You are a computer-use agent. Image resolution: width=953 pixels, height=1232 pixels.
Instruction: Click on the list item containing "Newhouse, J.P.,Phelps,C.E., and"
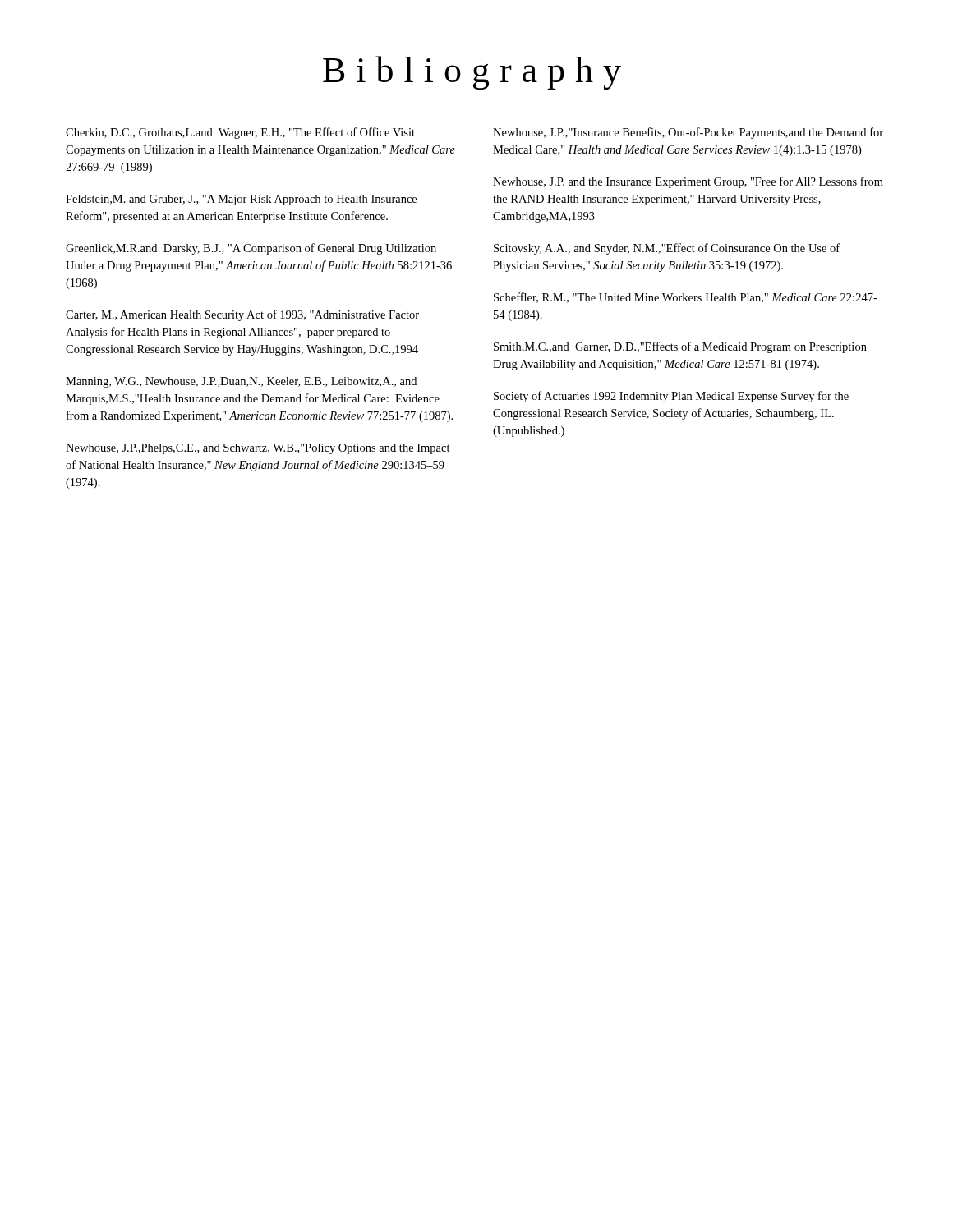click(x=258, y=465)
